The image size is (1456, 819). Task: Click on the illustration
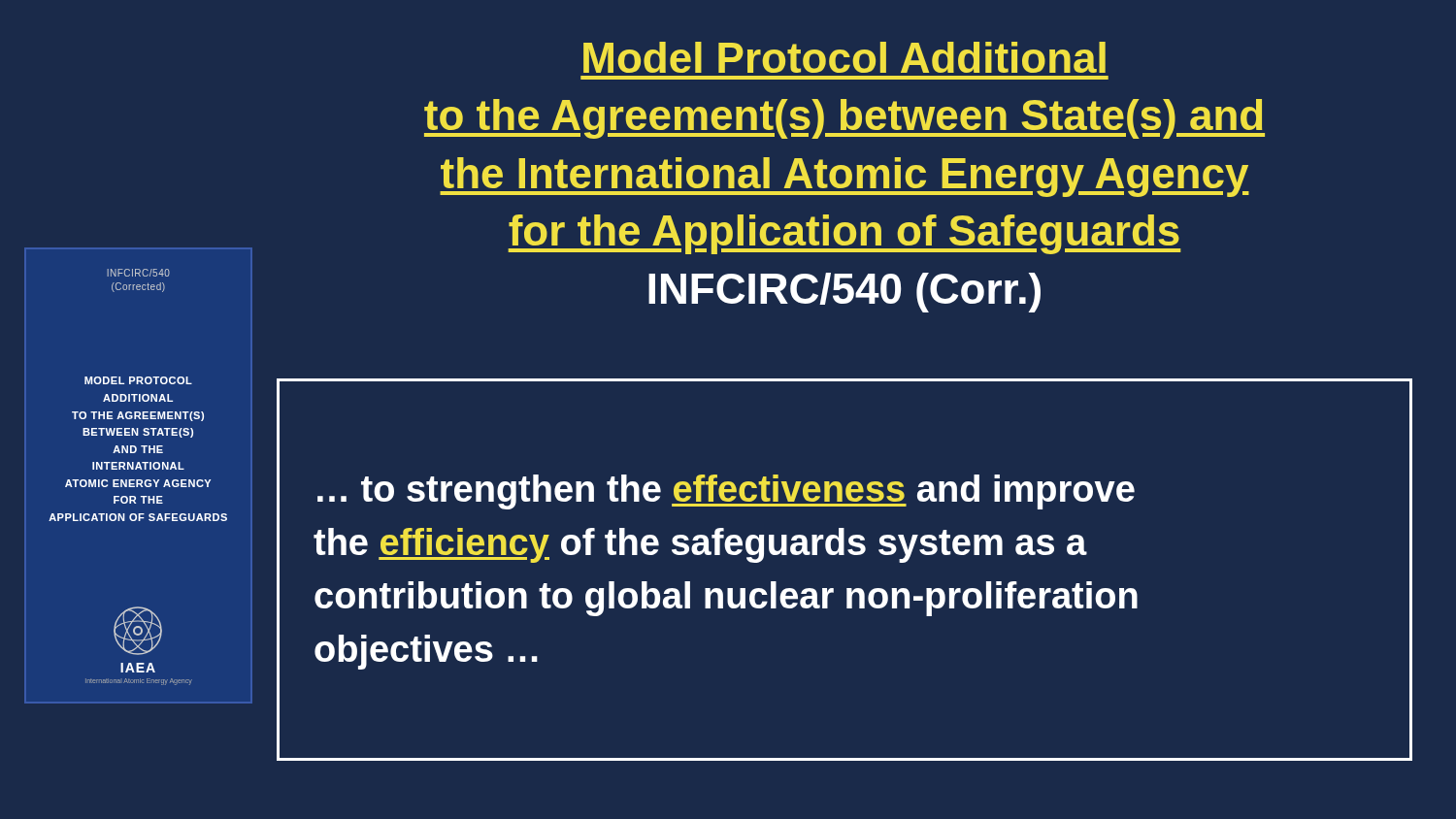[x=138, y=475]
